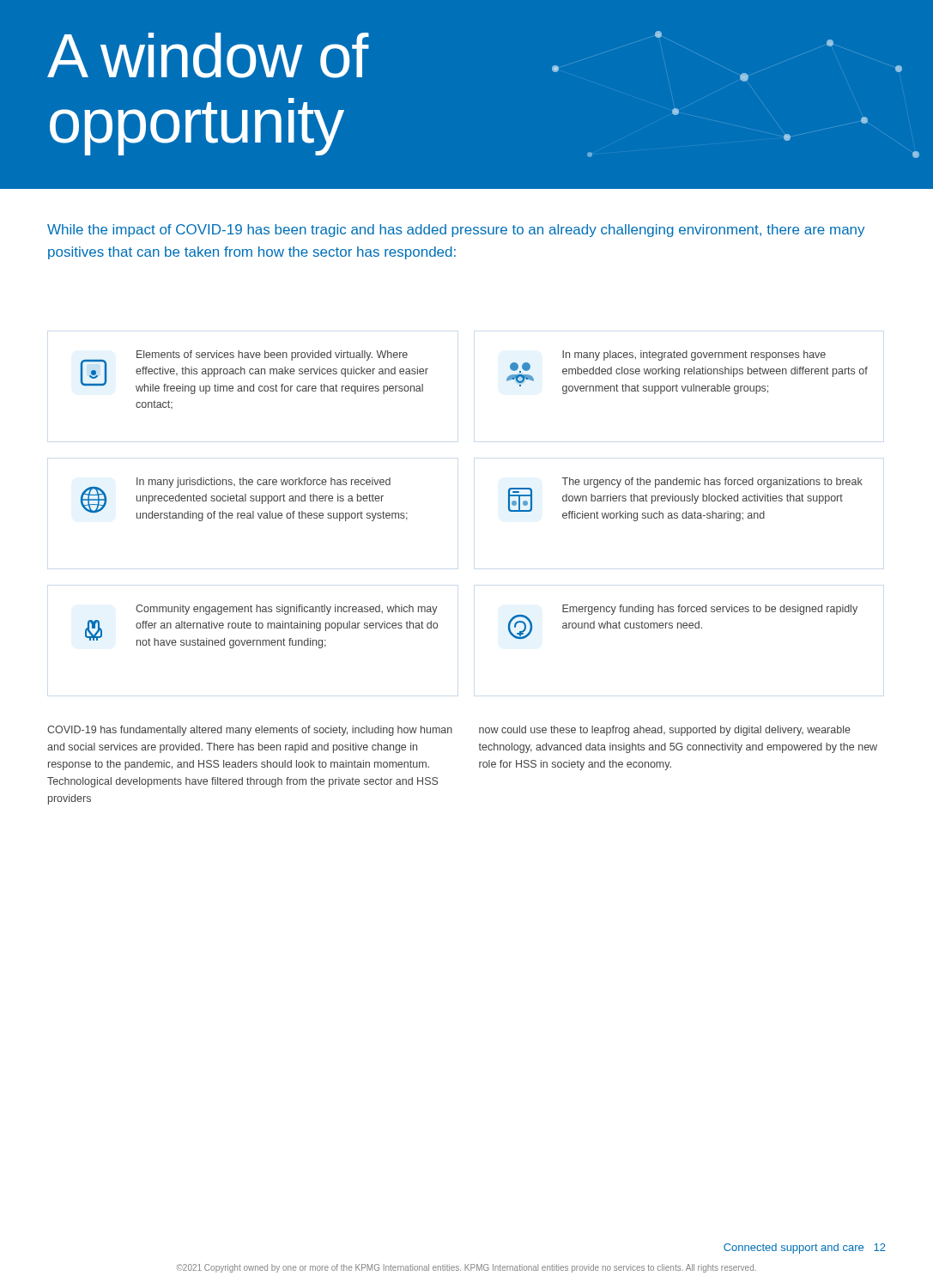Click on the text starting "now could use these to leapfrog ahead,"
933x1288 pixels.
pyautogui.click(x=678, y=747)
